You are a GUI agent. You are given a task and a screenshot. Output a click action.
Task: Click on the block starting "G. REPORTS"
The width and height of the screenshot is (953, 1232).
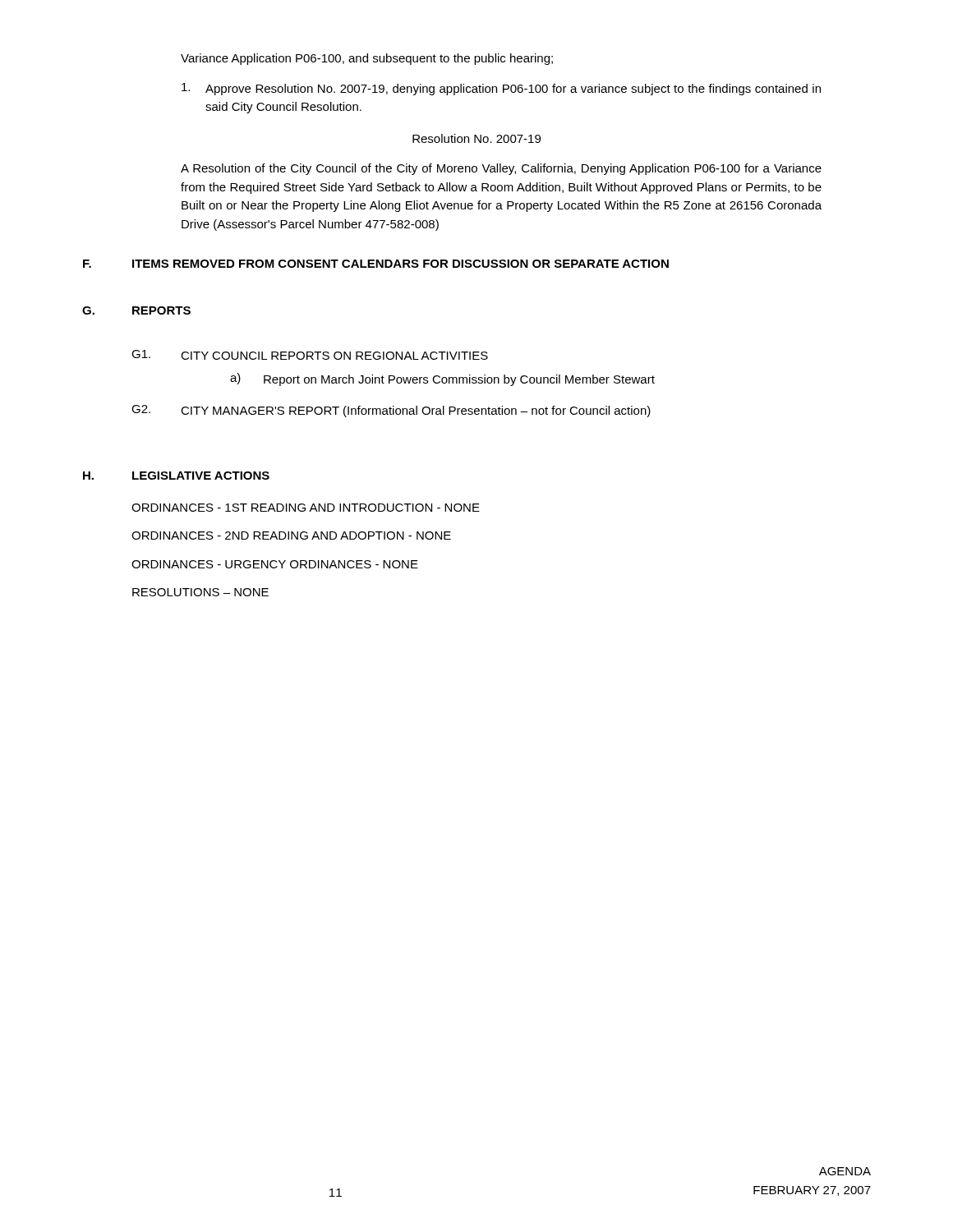pyautogui.click(x=136, y=310)
